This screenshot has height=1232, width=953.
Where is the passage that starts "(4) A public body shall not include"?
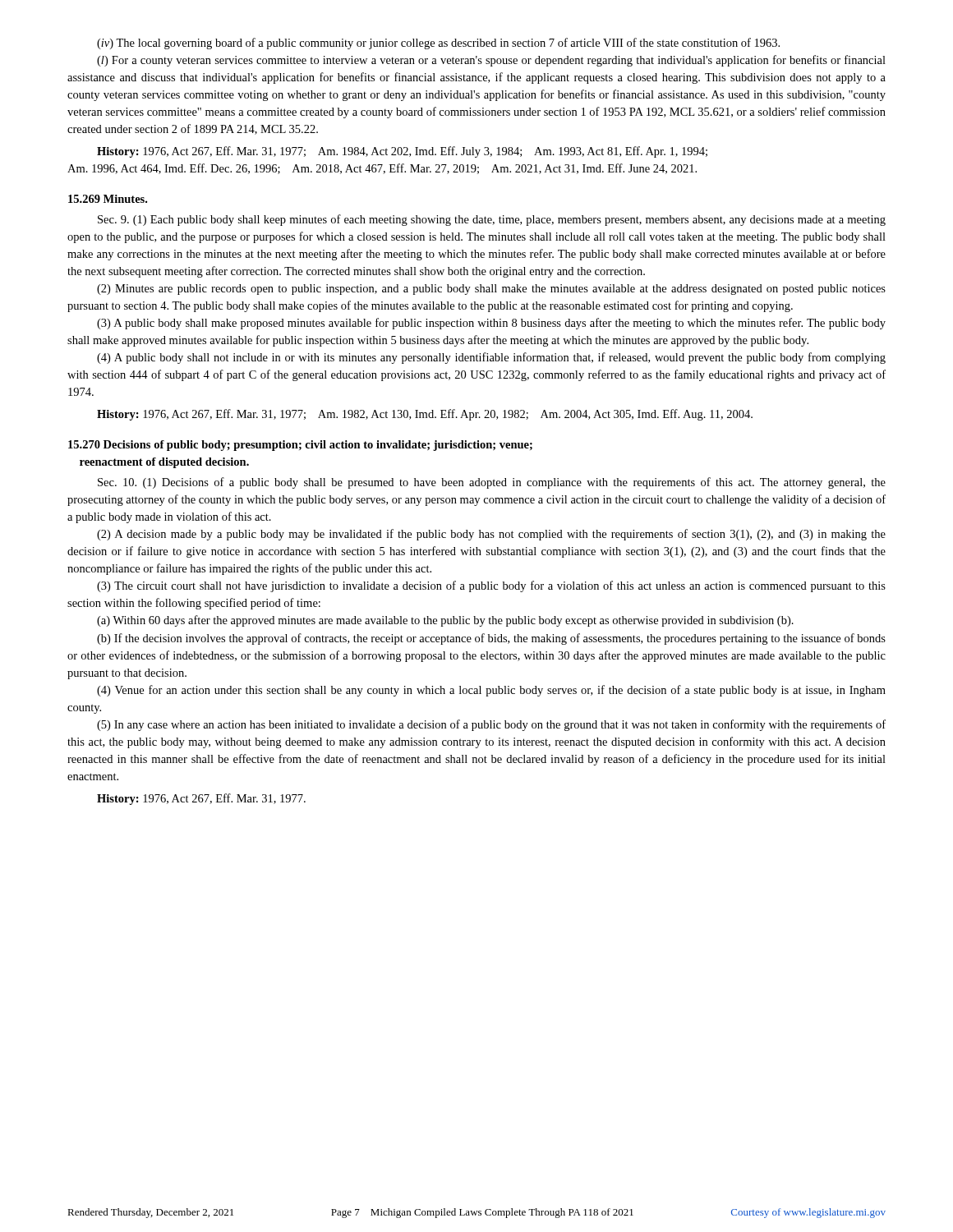(476, 375)
